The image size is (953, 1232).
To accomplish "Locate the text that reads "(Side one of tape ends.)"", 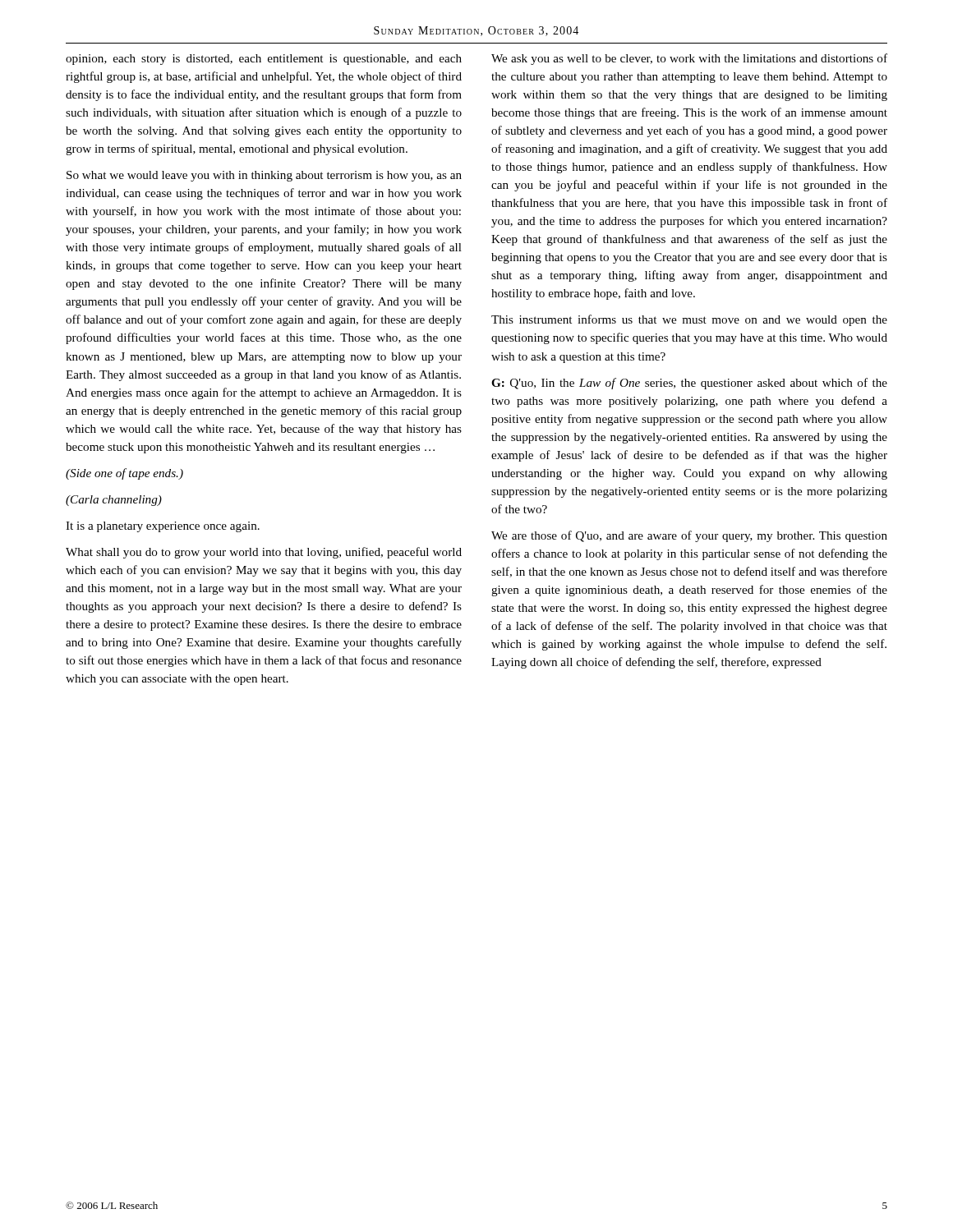I will [x=124, y=474].
